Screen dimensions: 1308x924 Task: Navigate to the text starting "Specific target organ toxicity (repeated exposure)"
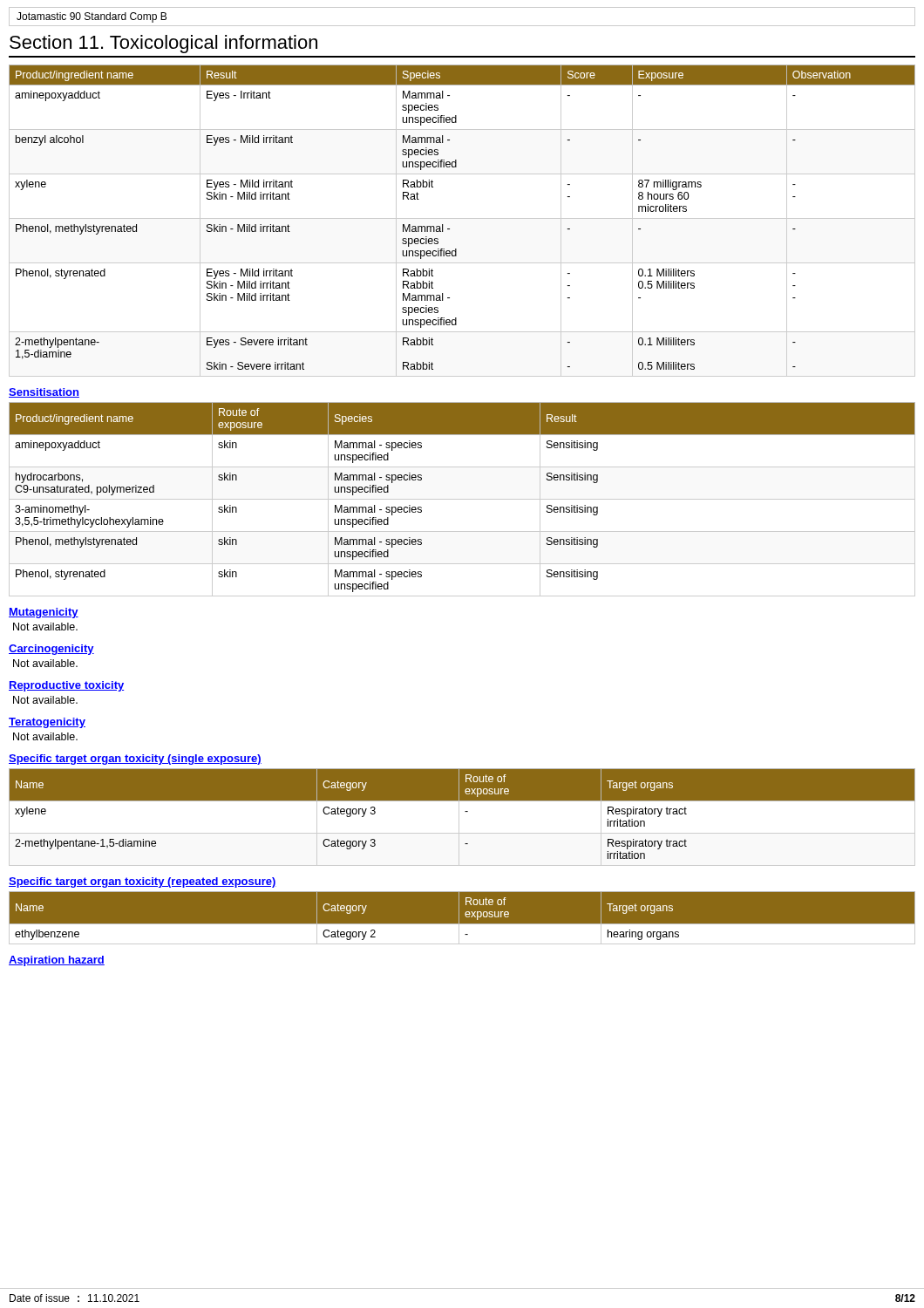[x=462, y=881]
